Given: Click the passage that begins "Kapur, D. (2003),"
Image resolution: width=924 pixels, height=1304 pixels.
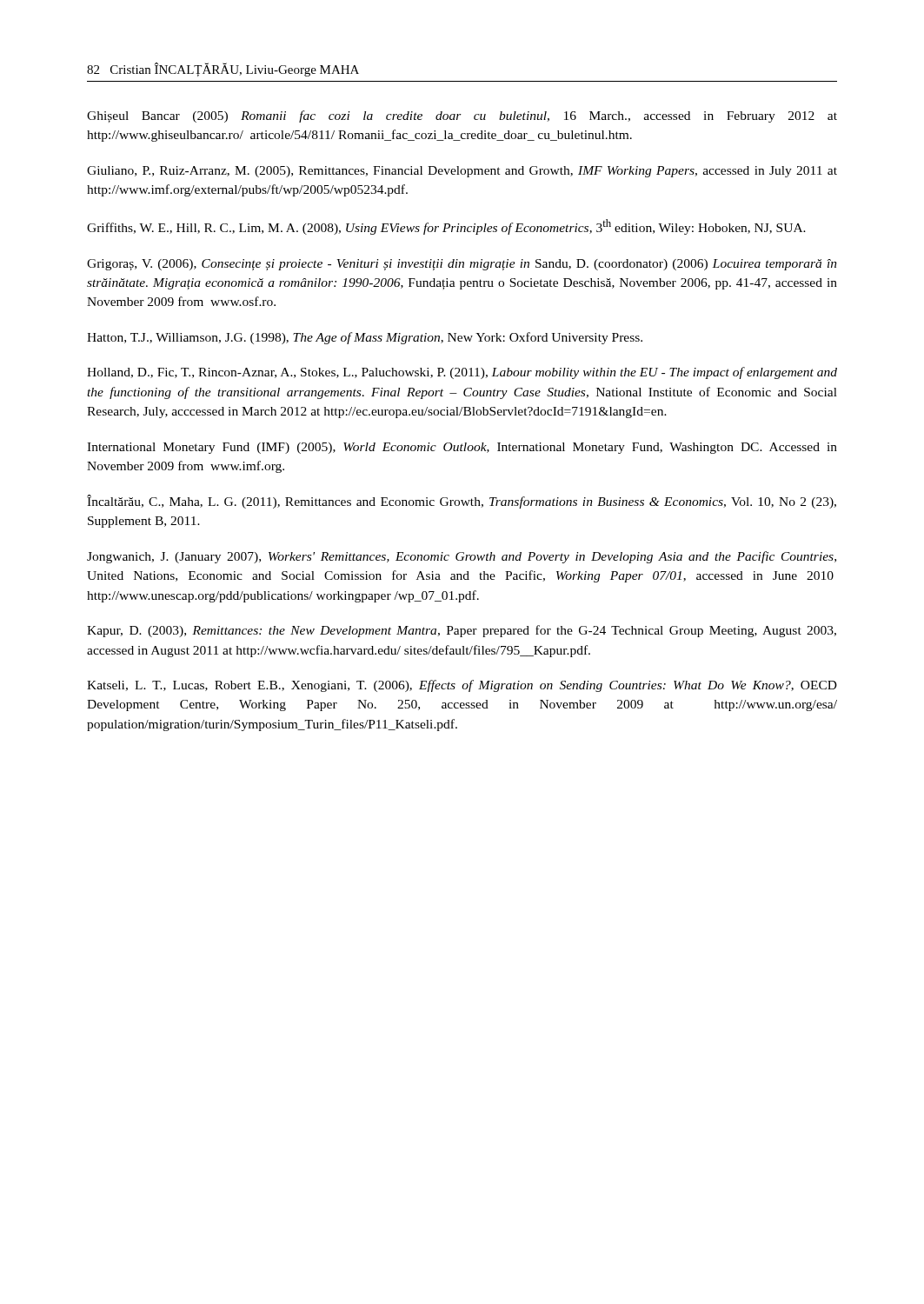Looking at the screenshot, I should (x=462, y=640).
